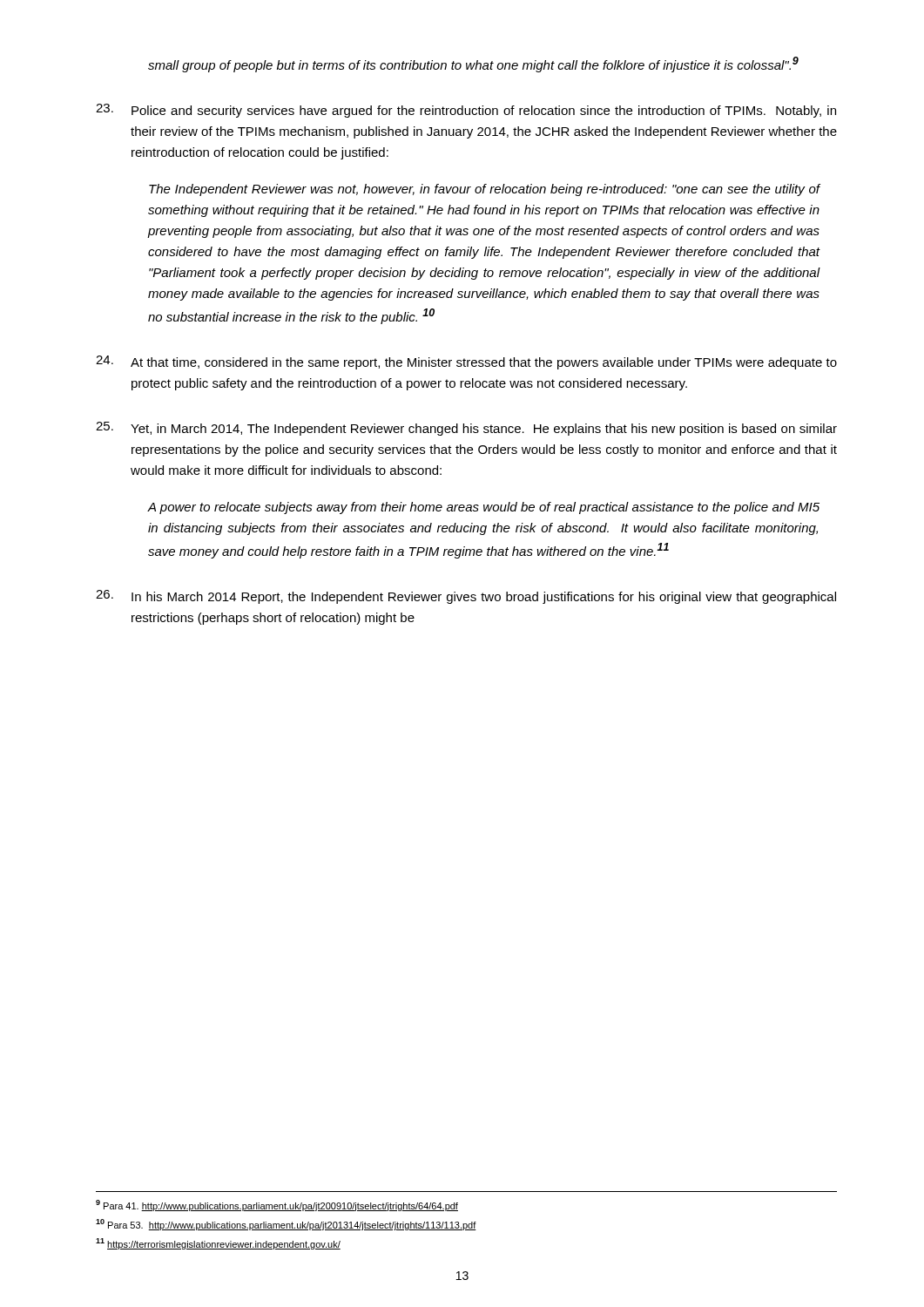
Task: Click on the footnote that reads "9 Para 41. http://www.publications.parliament.uk/pa/jt200910/jtselect/jtrights/64/64.pdf"
Action: tap(277, 1204)
